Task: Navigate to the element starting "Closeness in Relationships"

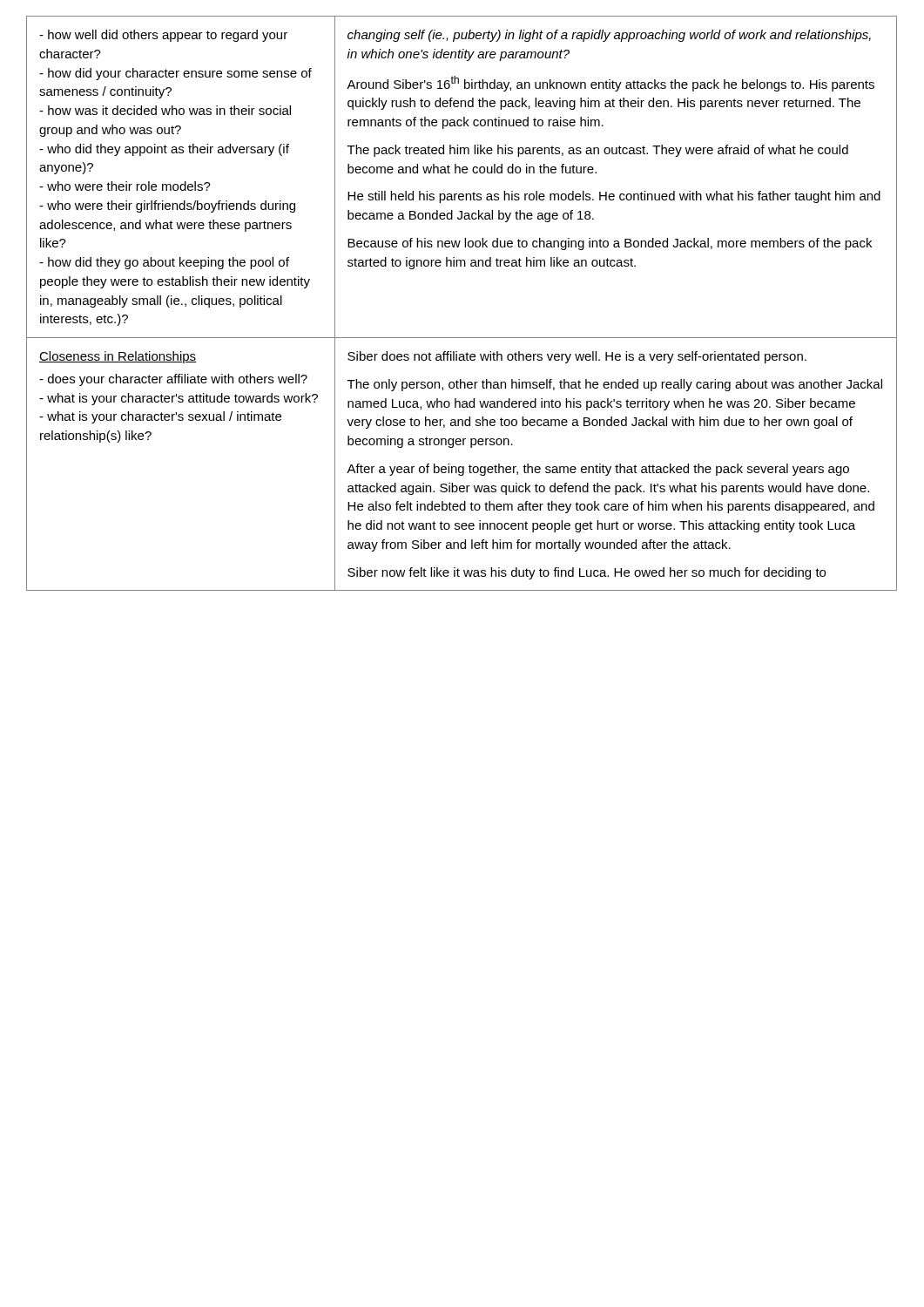Action: (118, 356)
